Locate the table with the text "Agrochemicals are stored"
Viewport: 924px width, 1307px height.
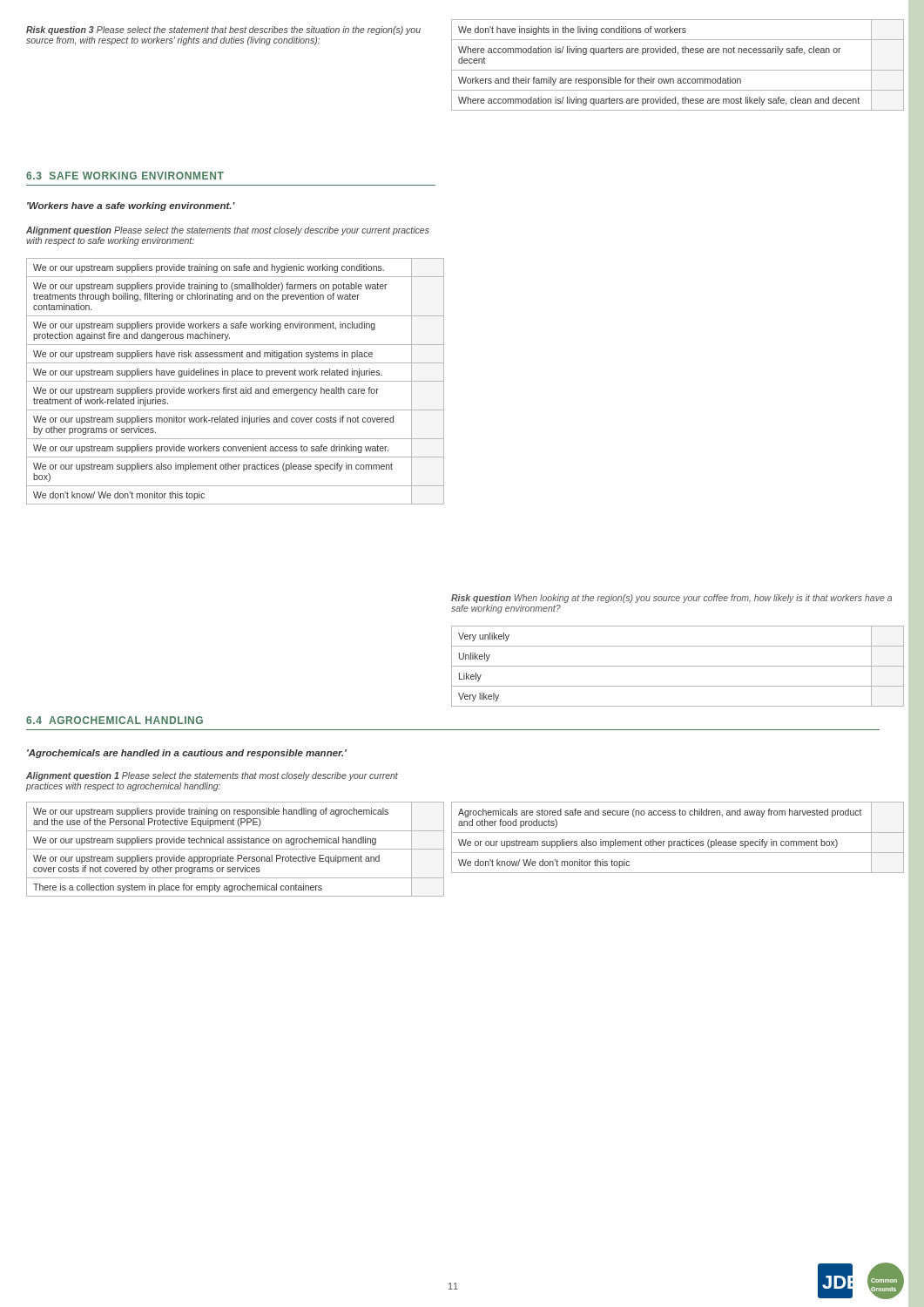click(678, 838)
